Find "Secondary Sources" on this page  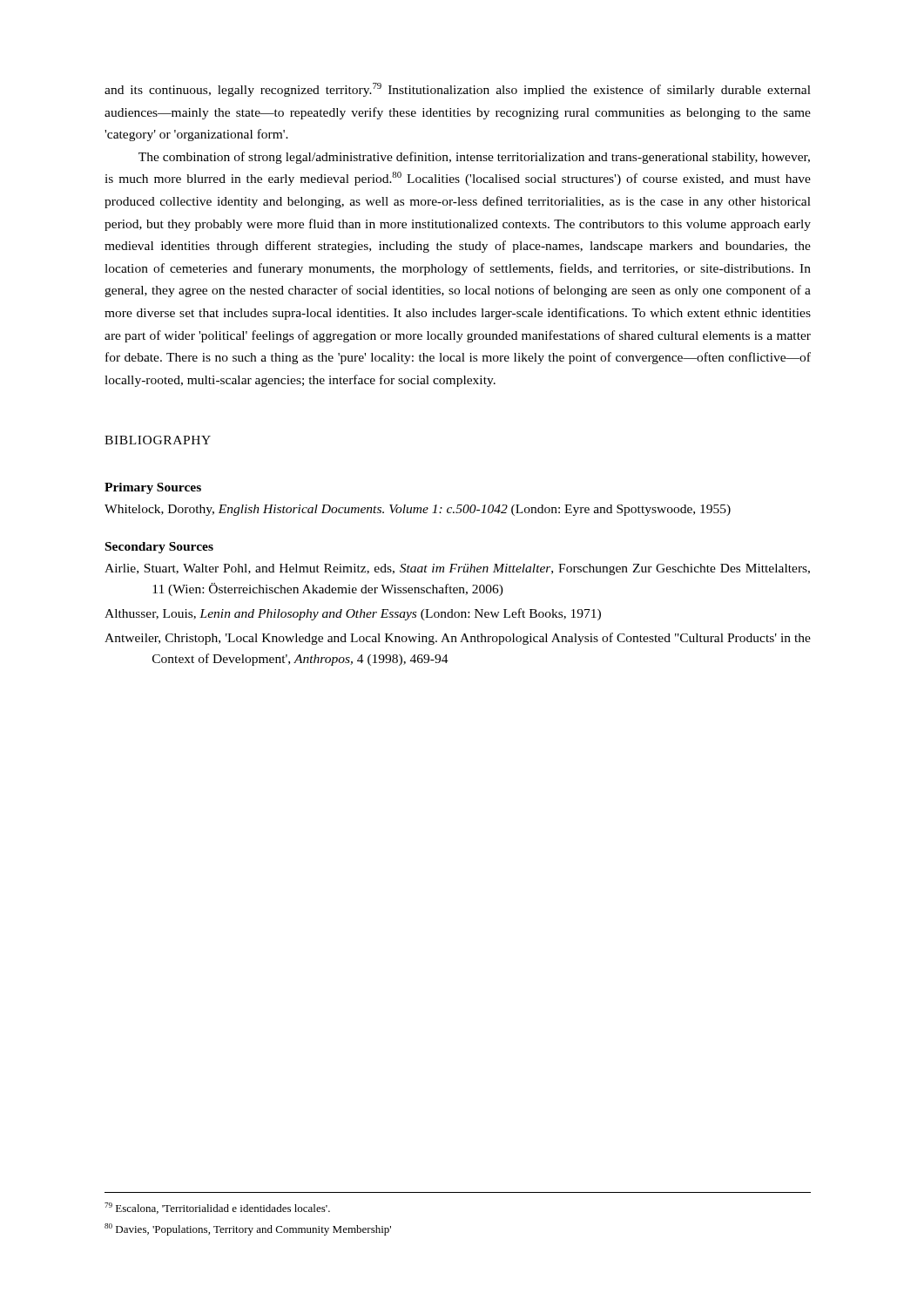coord(159,546)
